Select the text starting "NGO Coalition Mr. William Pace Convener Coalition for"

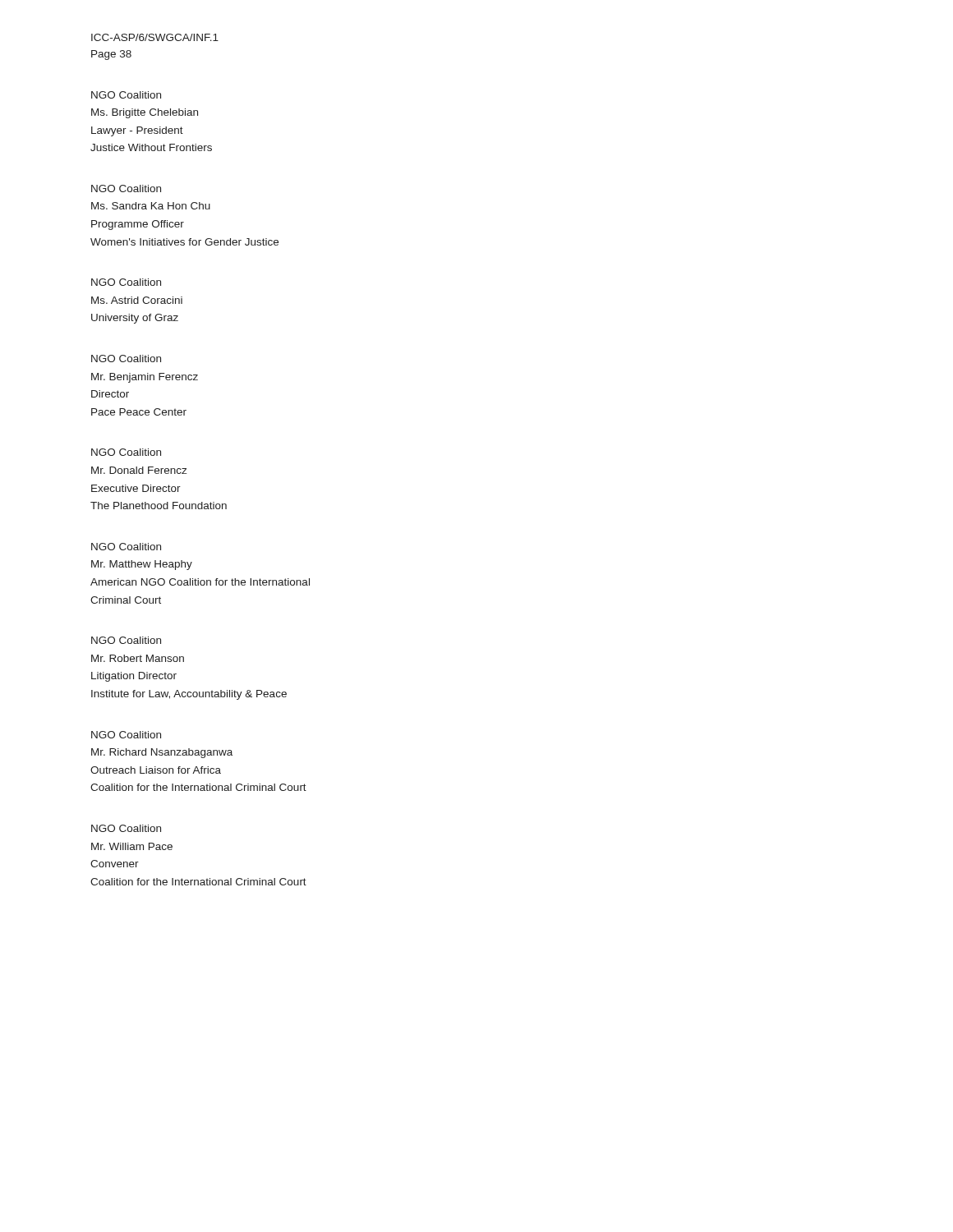pos(126,828)
